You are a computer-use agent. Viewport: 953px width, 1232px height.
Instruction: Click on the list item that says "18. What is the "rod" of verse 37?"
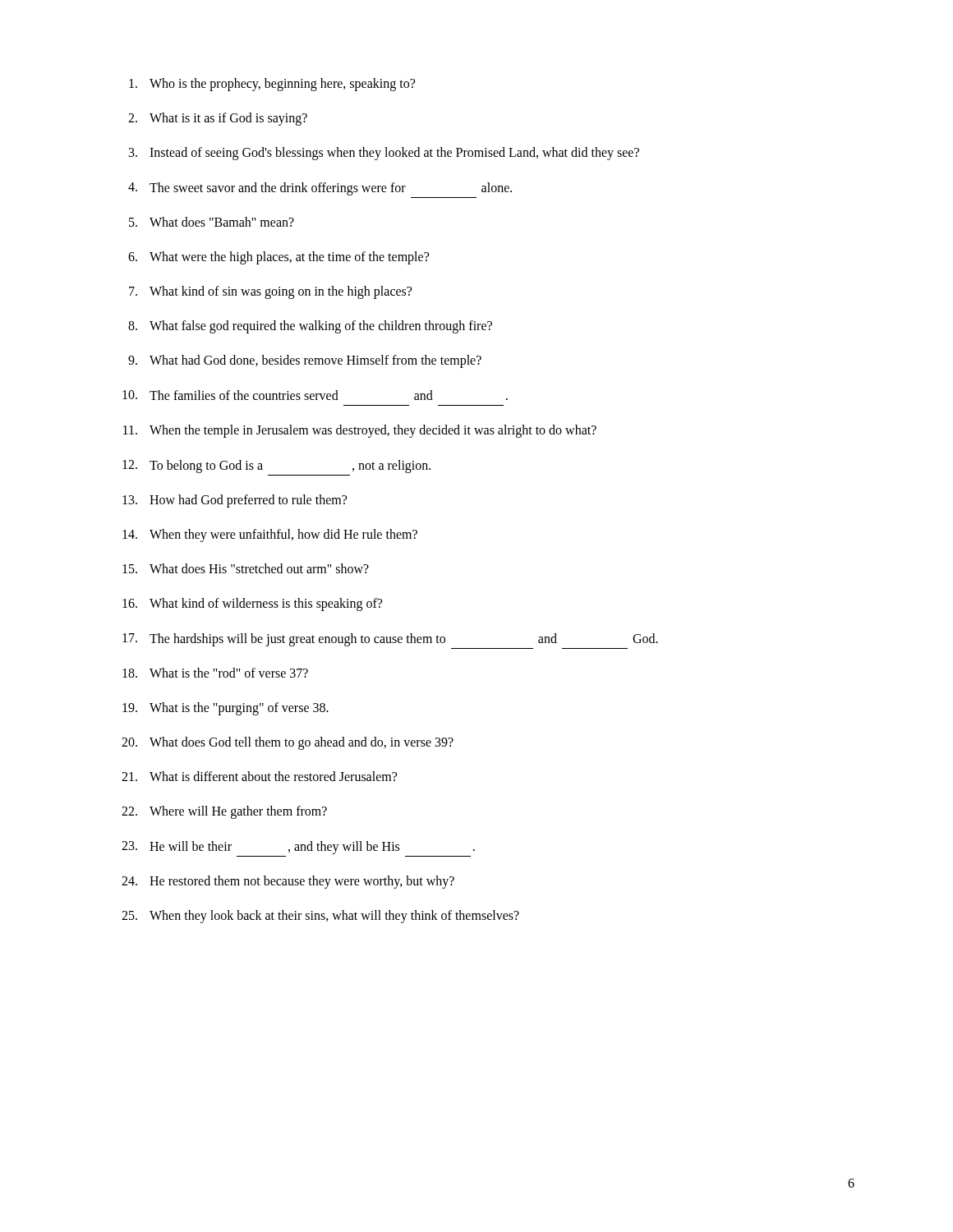pos(215,673)
